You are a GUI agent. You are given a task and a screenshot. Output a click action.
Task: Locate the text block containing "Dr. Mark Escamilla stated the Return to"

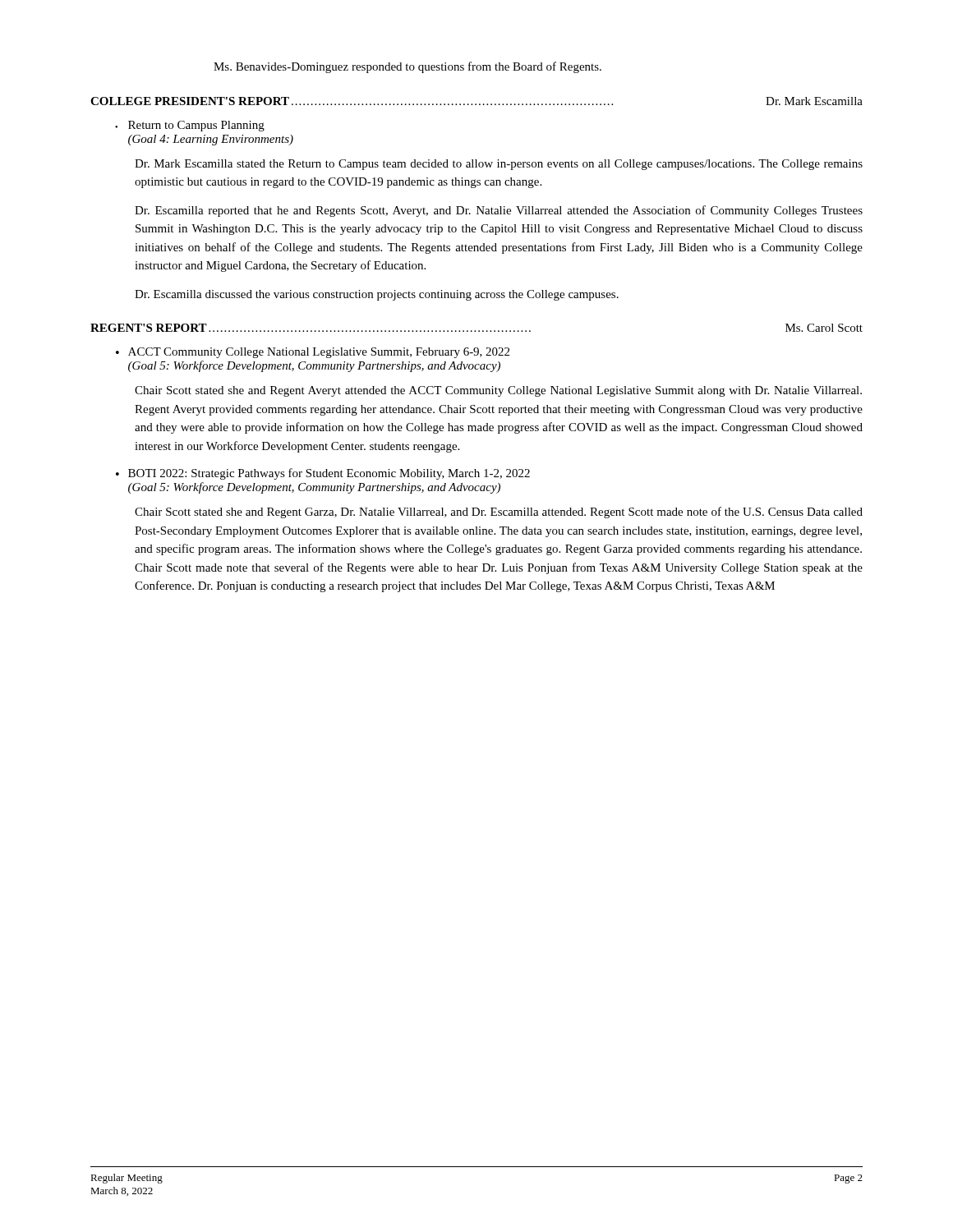[499, 172]
